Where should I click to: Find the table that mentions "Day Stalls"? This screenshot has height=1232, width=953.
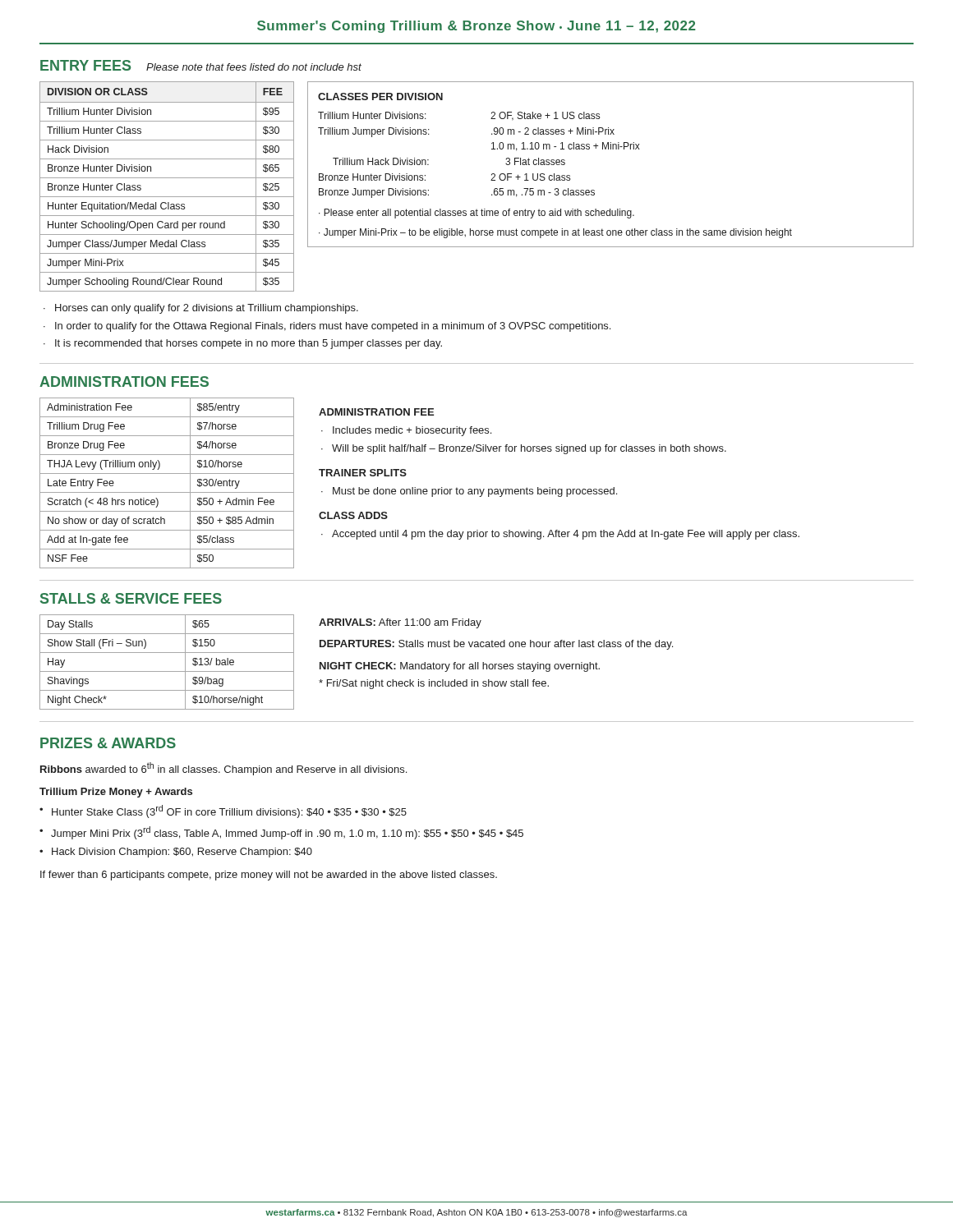167,662
